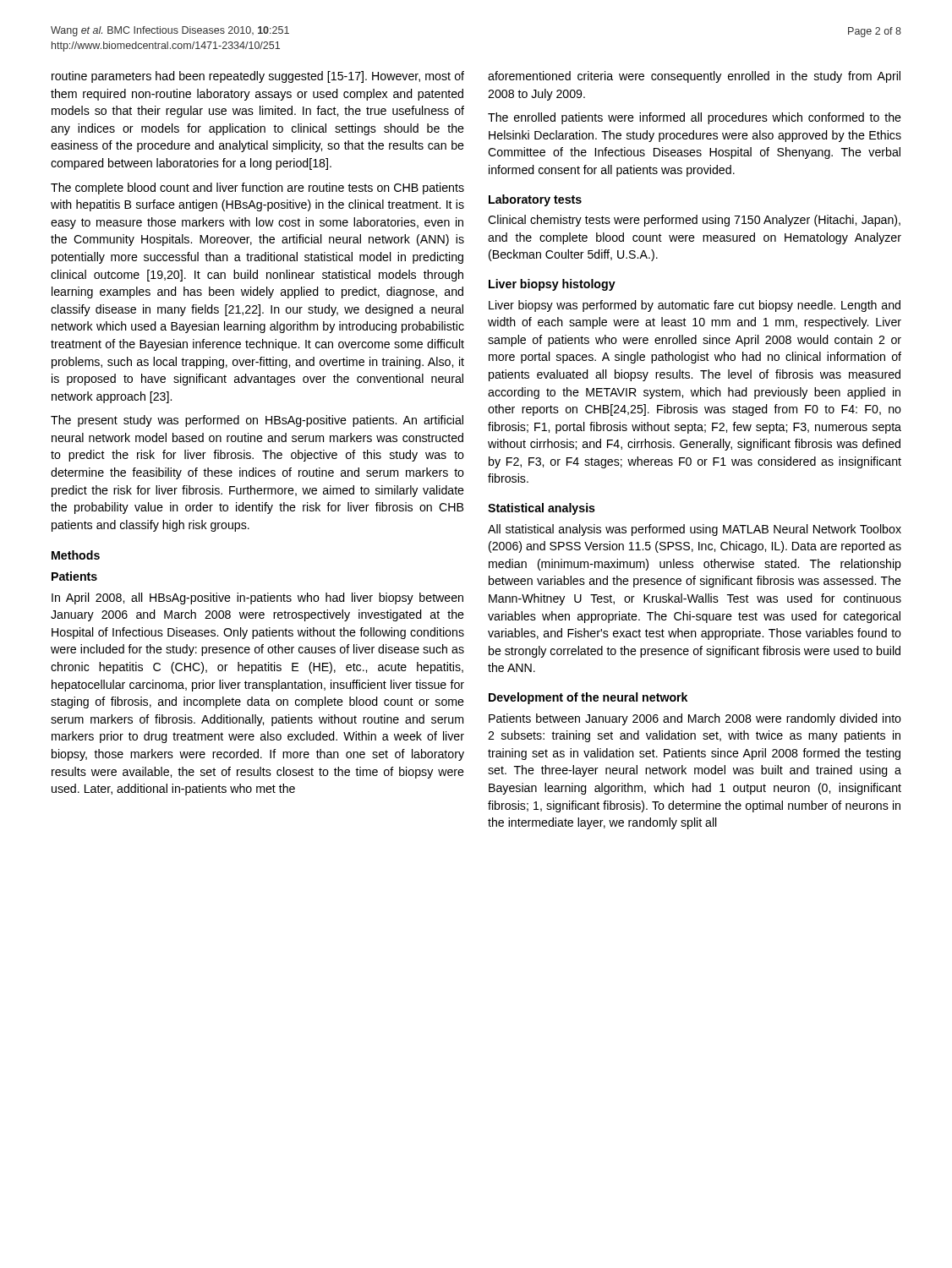Viewport: 952px width, 1268px height.
Task: Click the passage that begins "The complete blood count and liver function"
Action: [257, 292]
